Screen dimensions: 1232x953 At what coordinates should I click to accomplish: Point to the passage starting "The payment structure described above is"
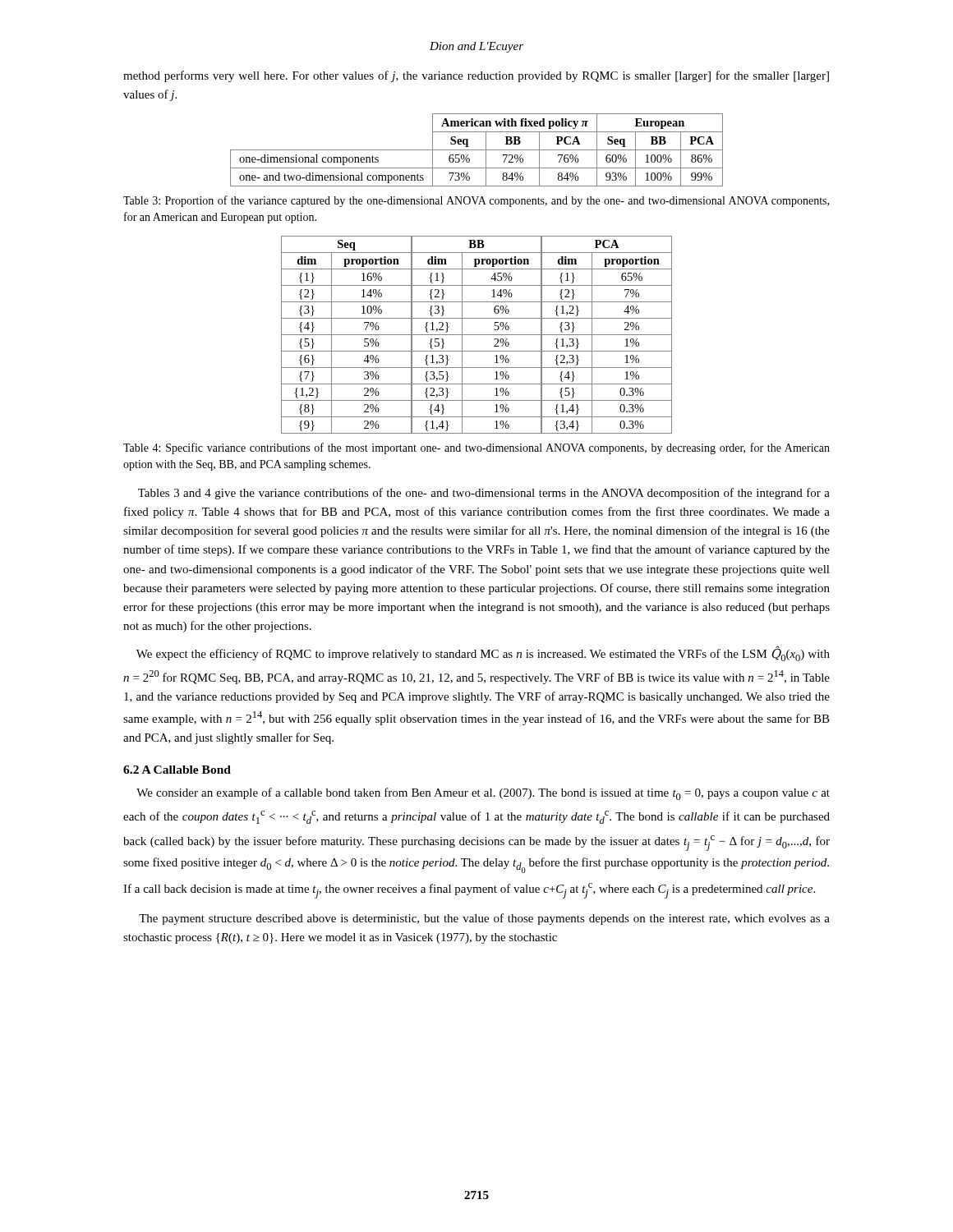click(476, 928)
